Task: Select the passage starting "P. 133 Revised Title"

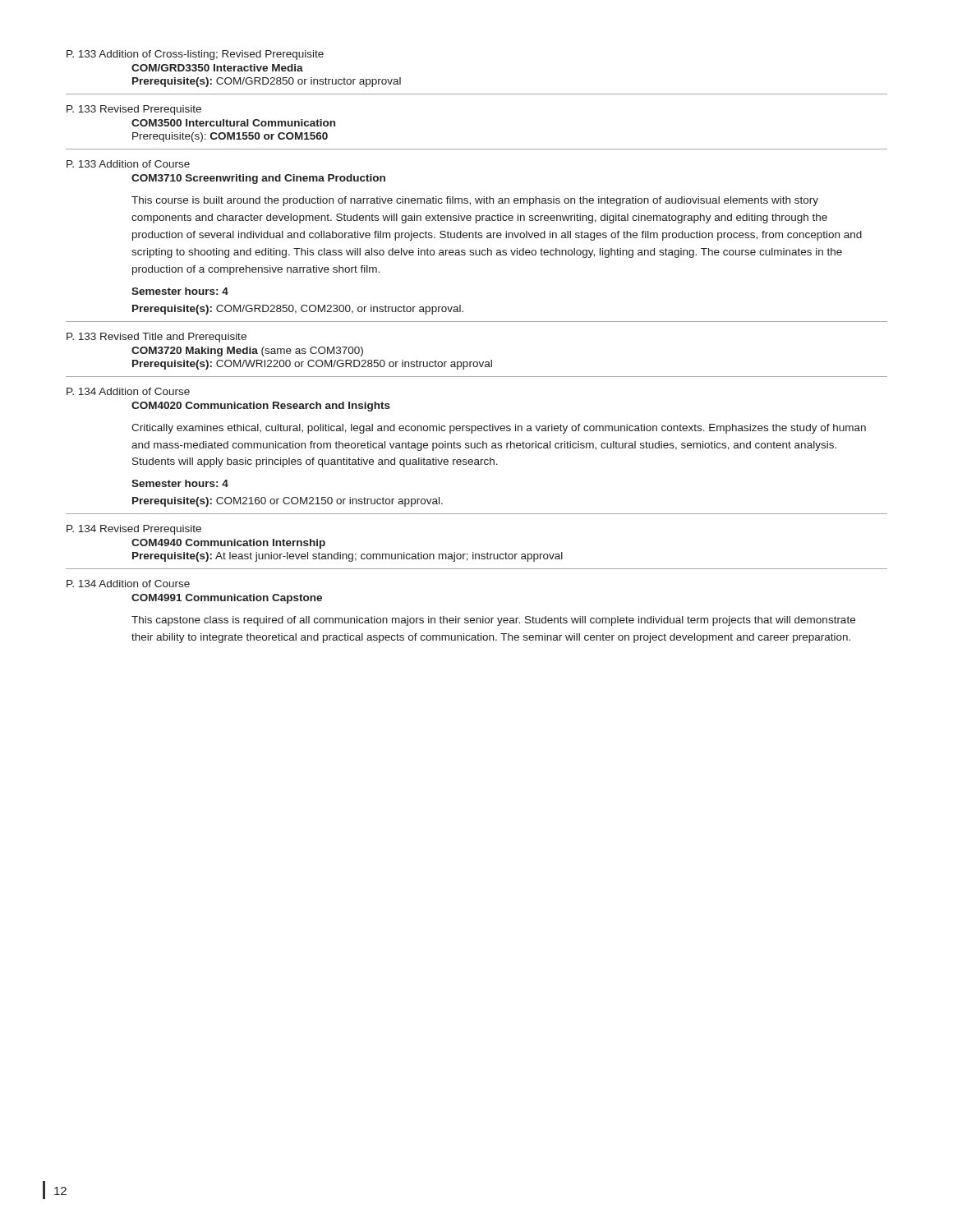Action: (476, 350)
